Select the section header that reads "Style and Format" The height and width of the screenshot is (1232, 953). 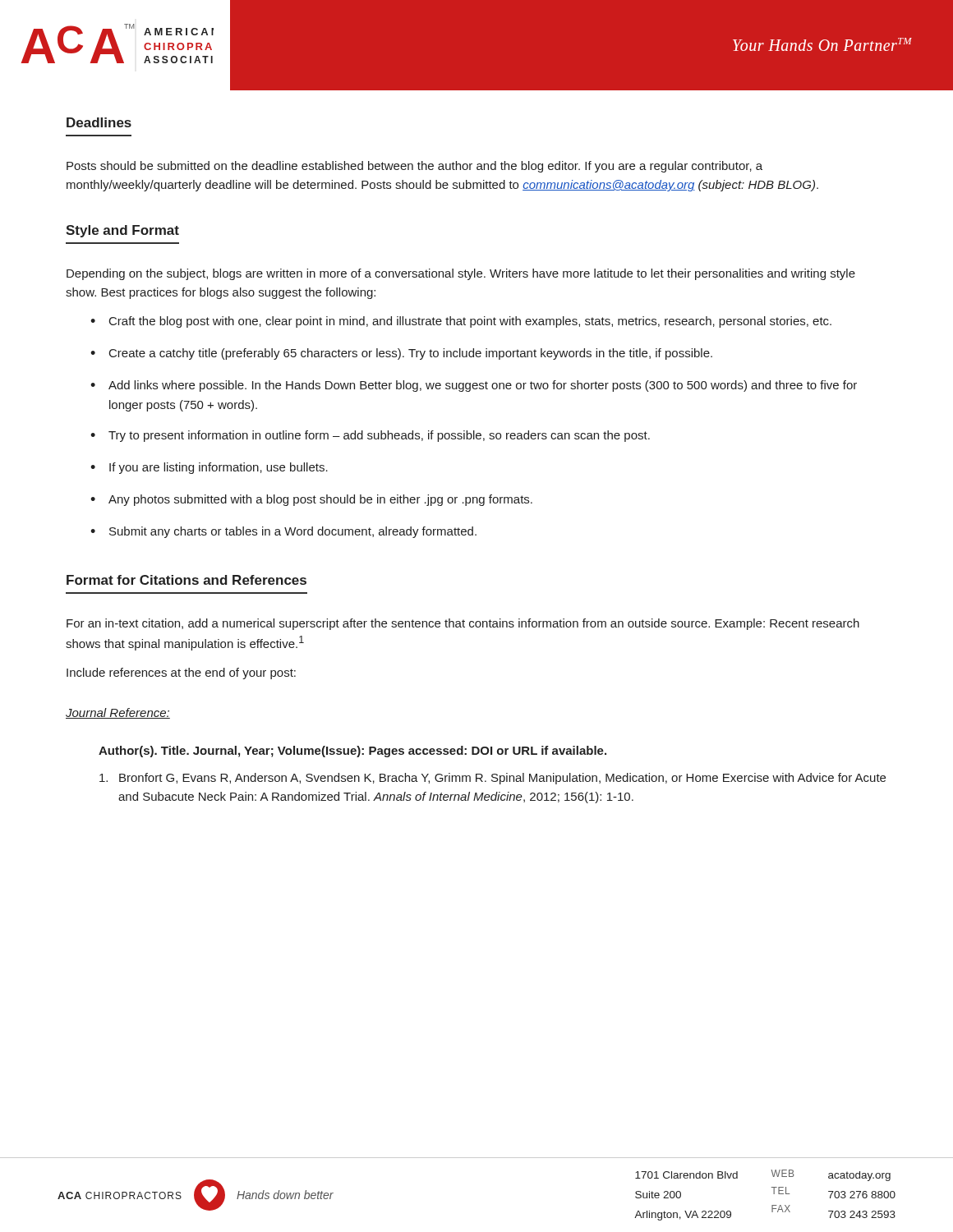tap(122, 233)
